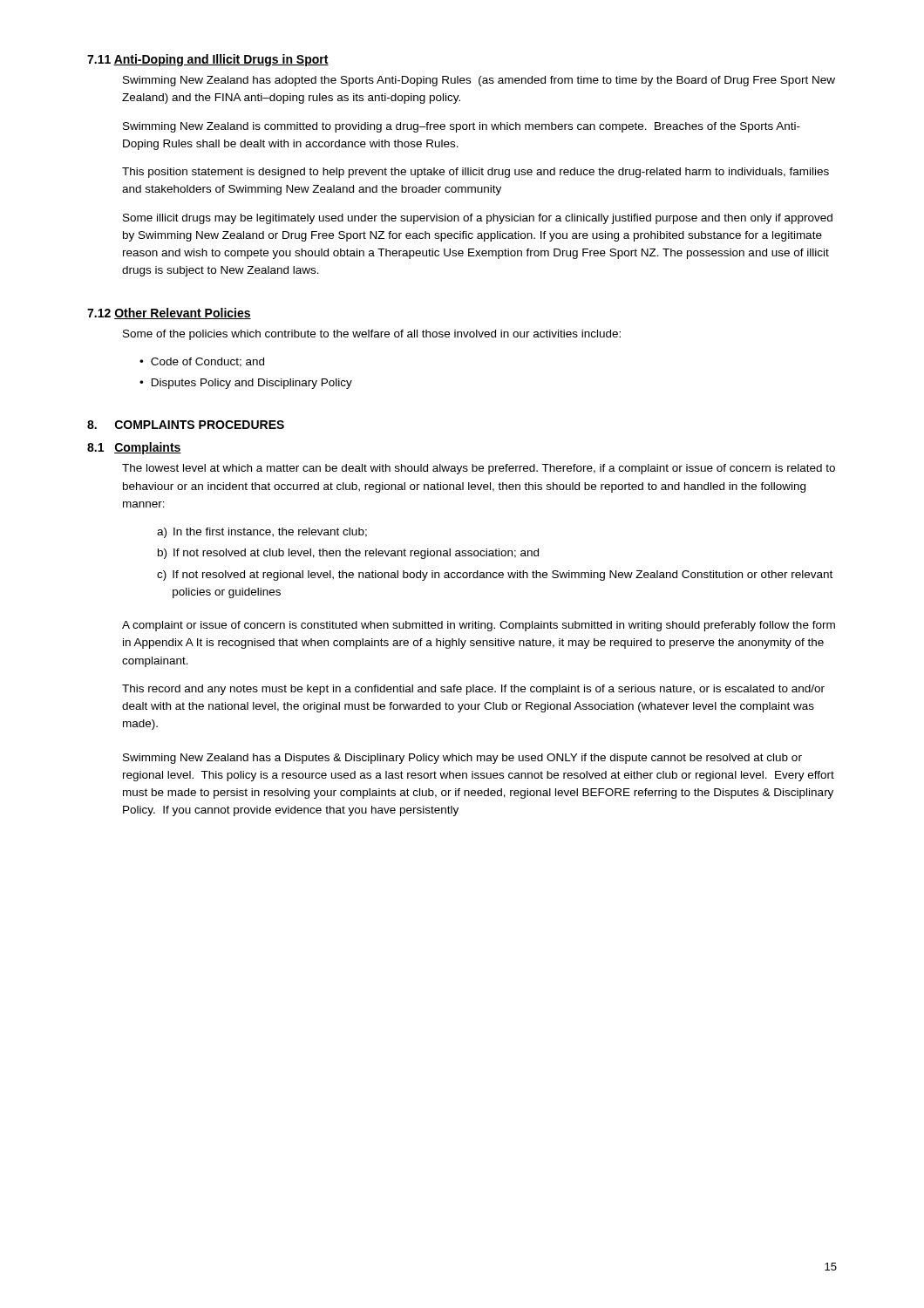Locate the region starting "Swimming New Zealand has a"
This screenshot has width=924, height=1308.
(478, 783)
